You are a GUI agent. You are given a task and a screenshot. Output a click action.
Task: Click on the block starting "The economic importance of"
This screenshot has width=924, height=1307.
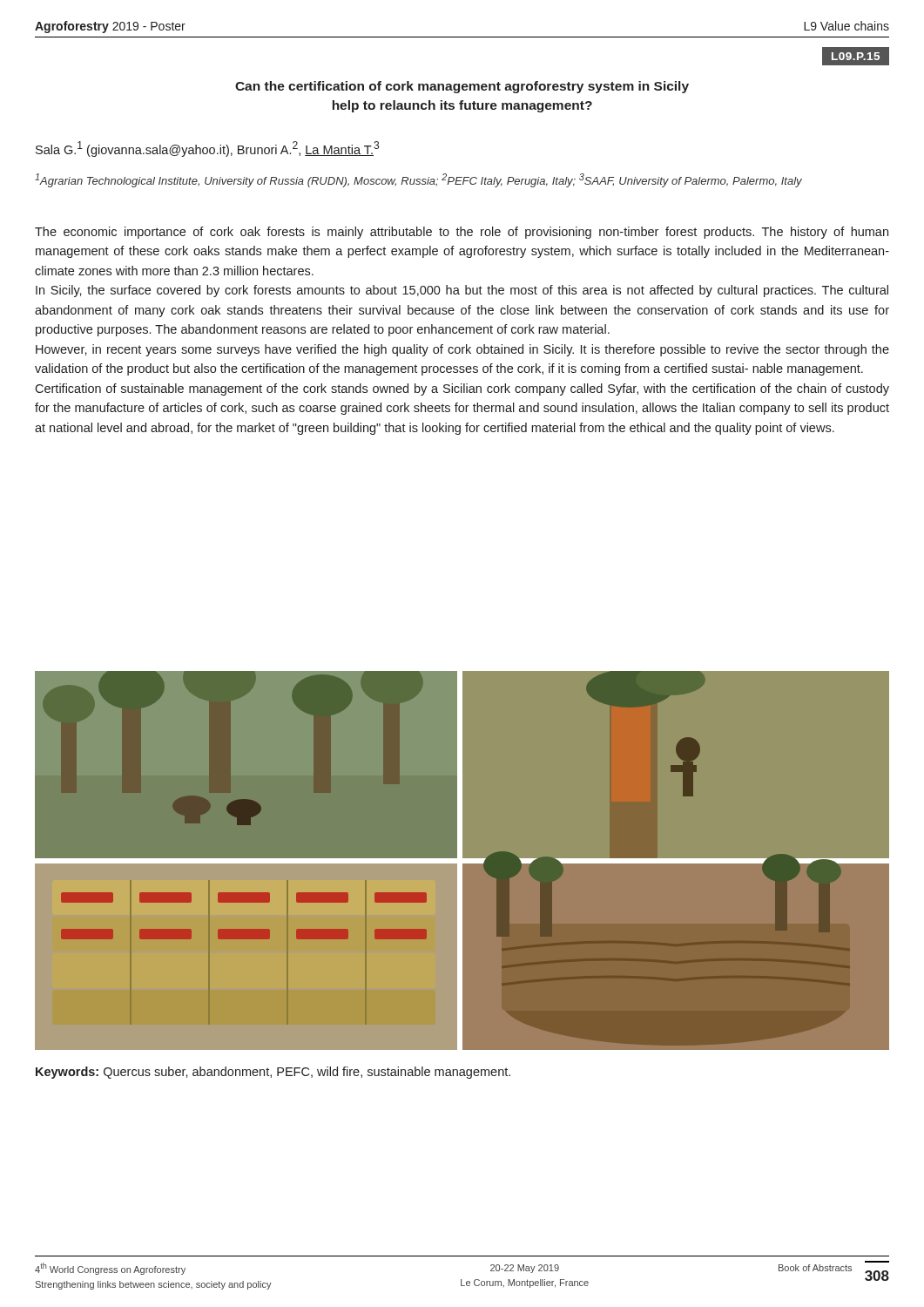click(x=462, y=330)
